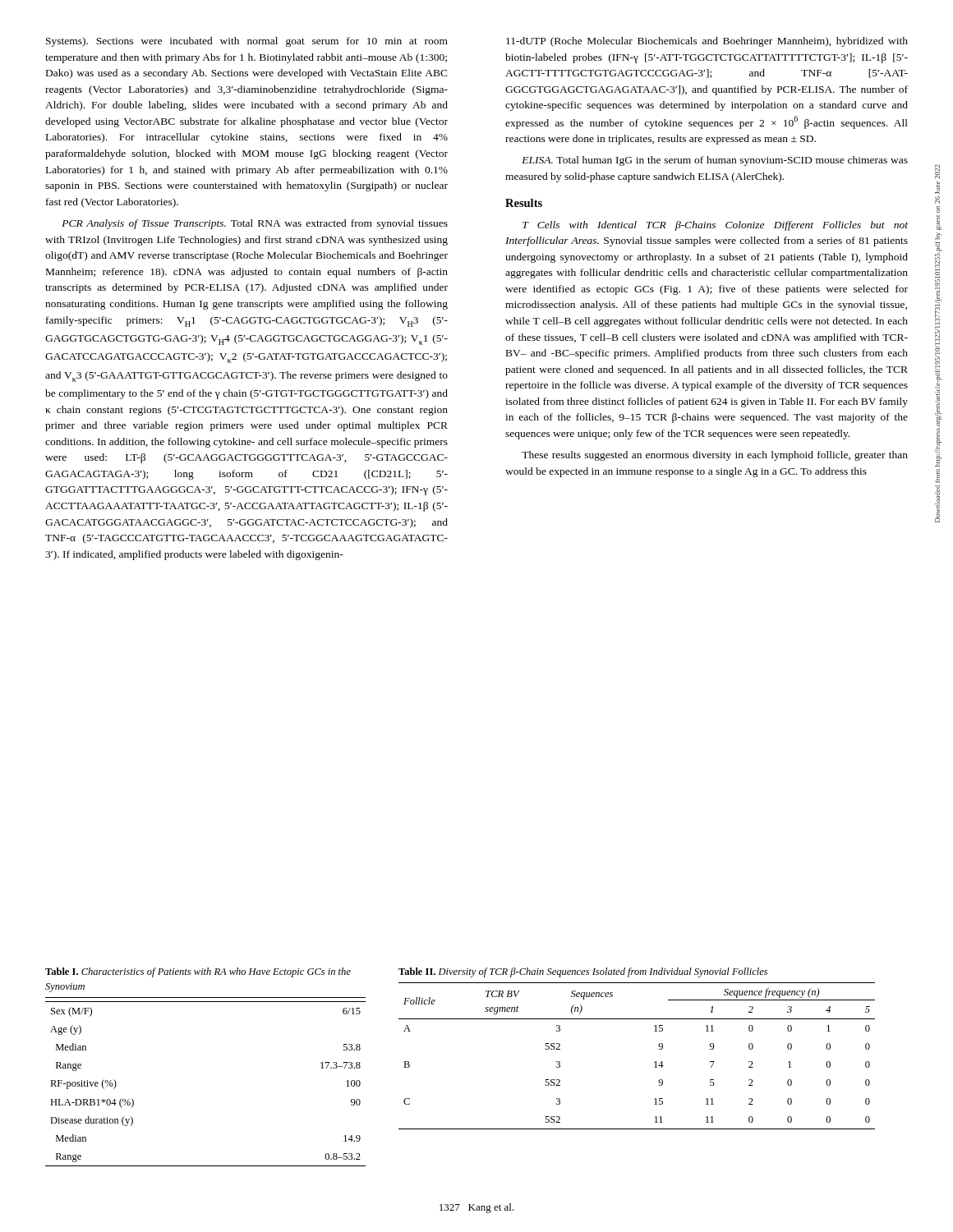Find the block on this page that starts "ELISA. Total human IgG in the serum"
The height and width of the screenshot is (1232, 953).
point(707,168)
